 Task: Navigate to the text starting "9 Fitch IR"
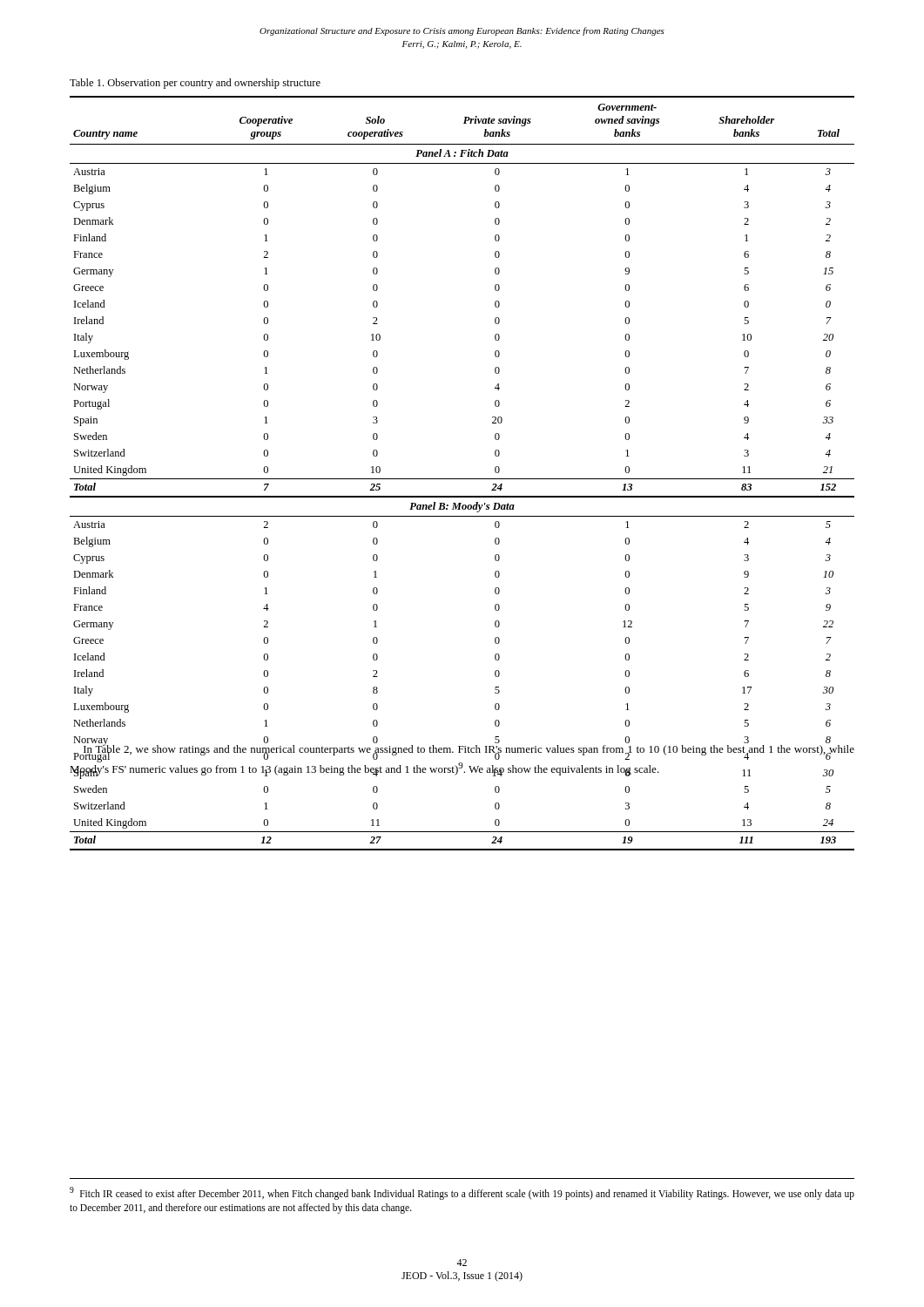pos(462,1200)
